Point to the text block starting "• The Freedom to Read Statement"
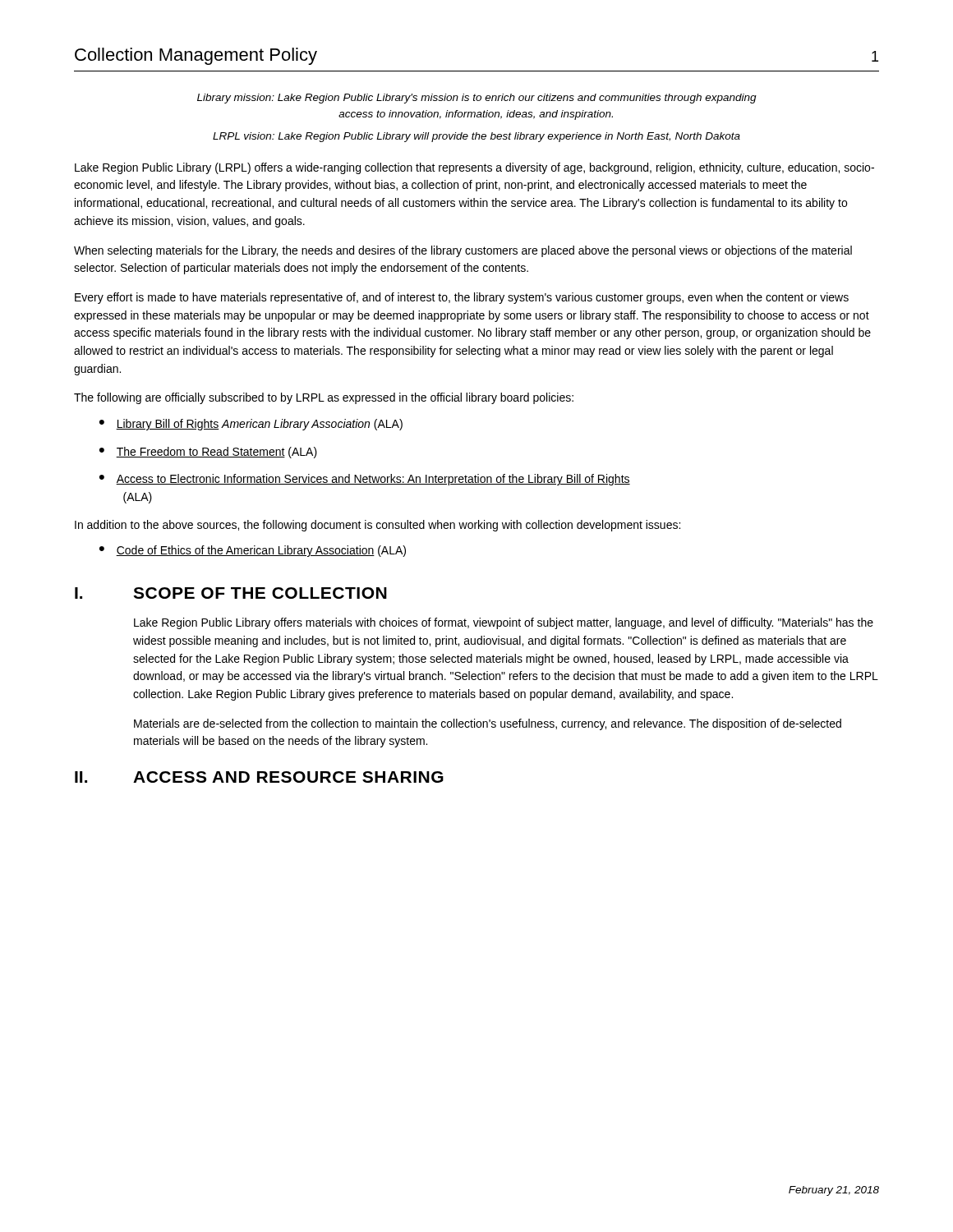The height and width of the screenshot is (1232, 953). coord(208,452)
